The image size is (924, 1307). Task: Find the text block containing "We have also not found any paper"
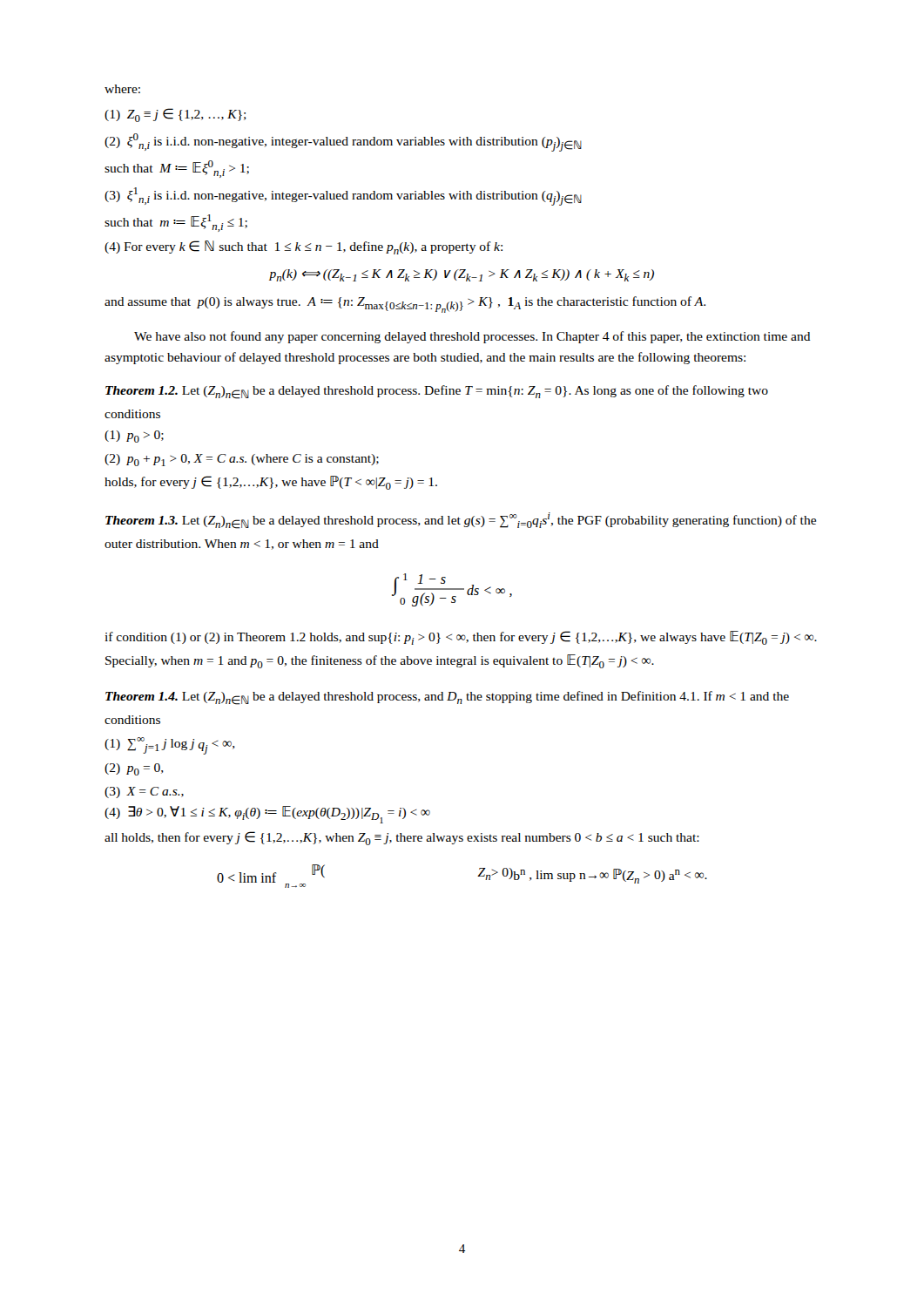pos(457,347)
